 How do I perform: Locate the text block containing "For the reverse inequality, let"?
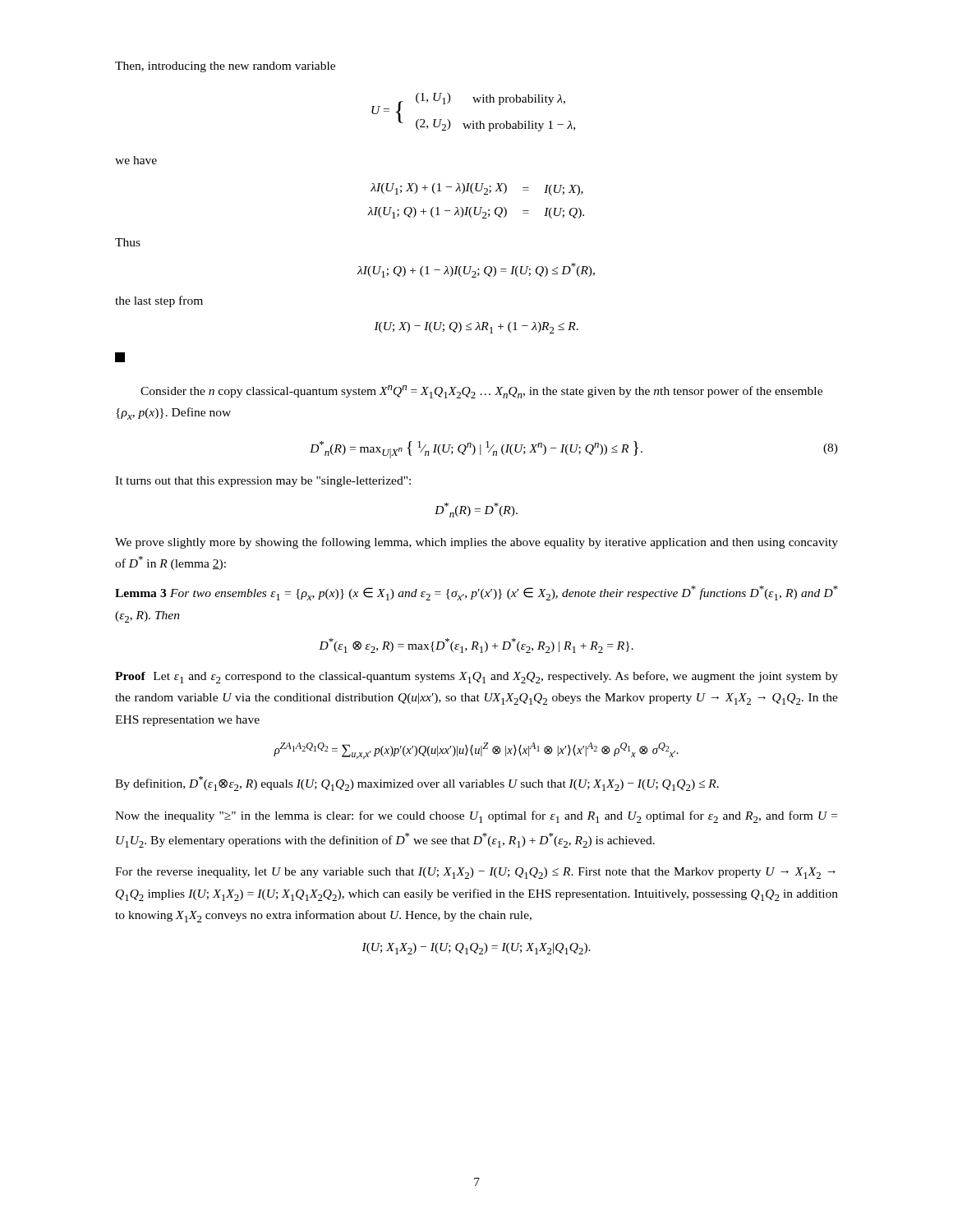pyautogui.click(x=476, y=895)
